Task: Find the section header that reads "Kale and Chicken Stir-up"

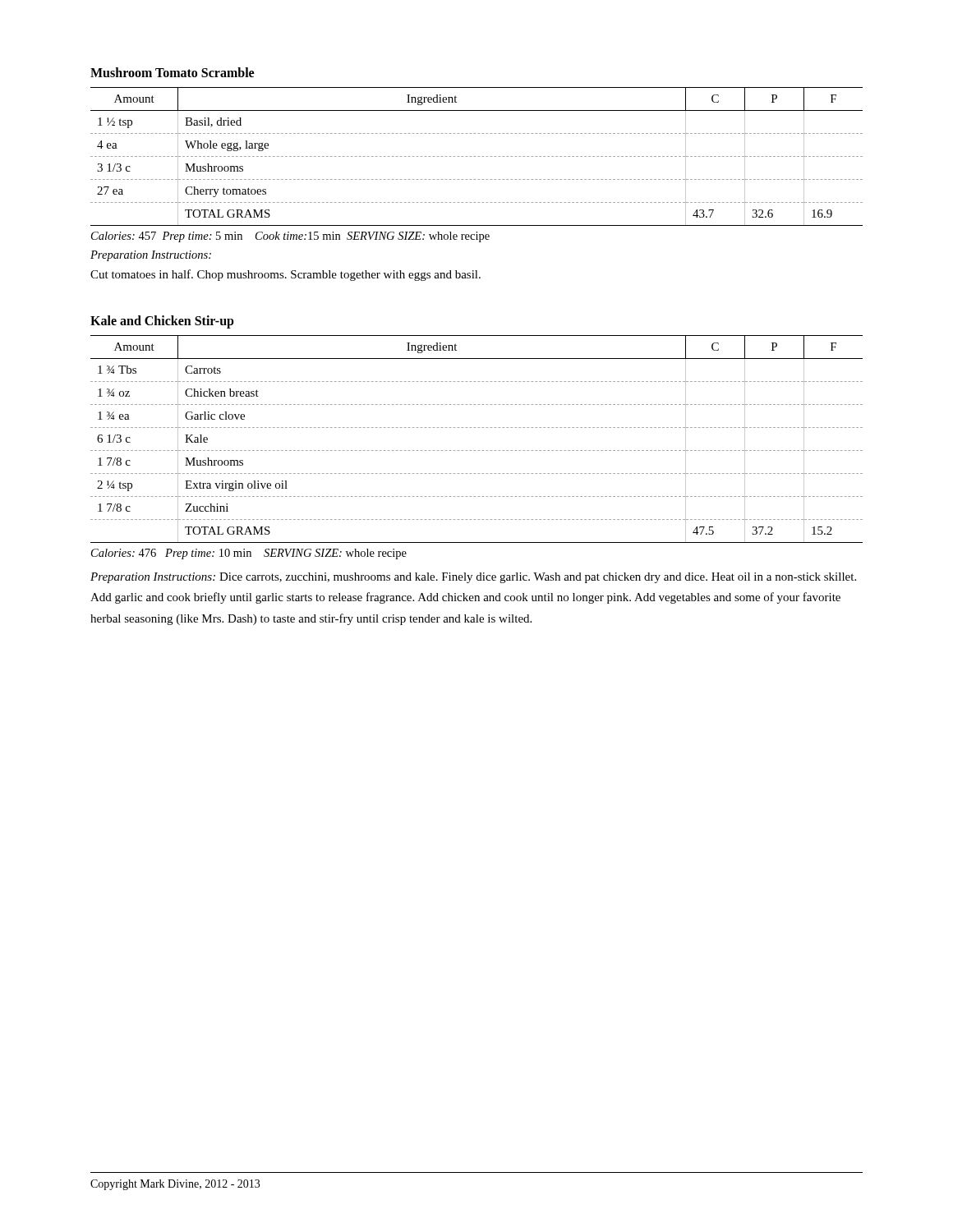Action: [x=162, y=321]
